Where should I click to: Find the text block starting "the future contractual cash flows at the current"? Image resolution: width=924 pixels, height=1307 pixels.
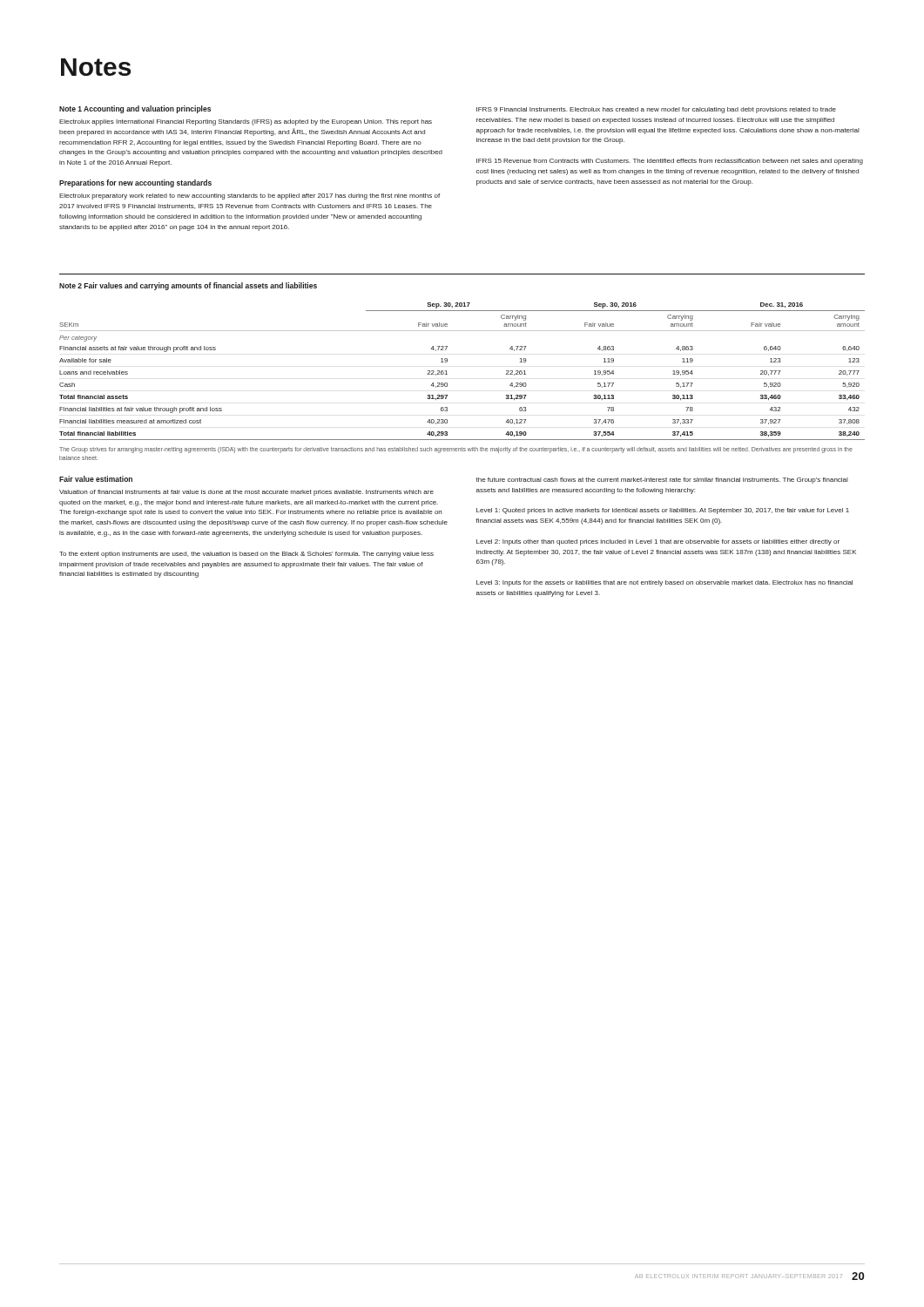click(666, 536)
